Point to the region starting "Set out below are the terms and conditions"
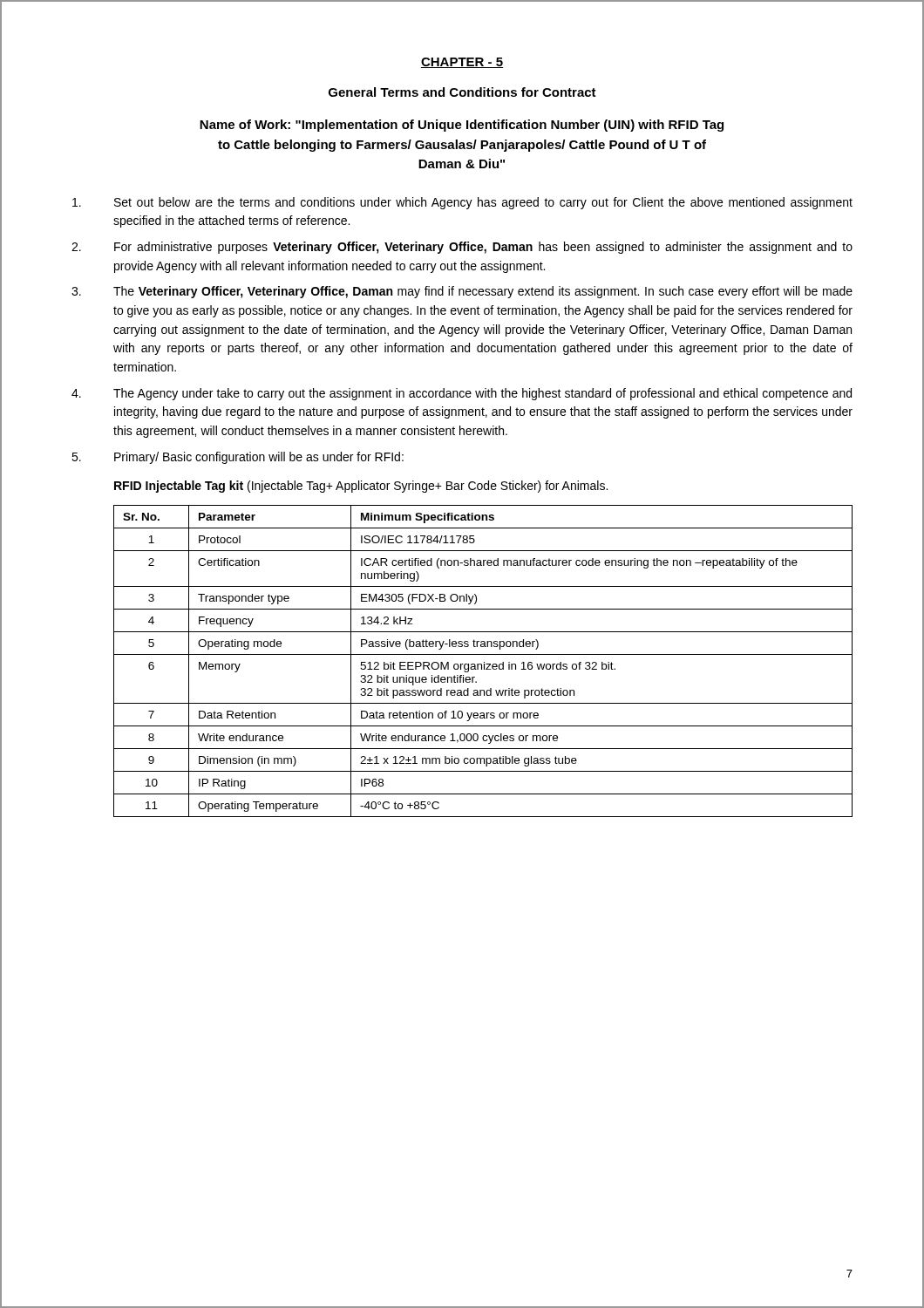The image size is (924, 1308). point(462,212)
